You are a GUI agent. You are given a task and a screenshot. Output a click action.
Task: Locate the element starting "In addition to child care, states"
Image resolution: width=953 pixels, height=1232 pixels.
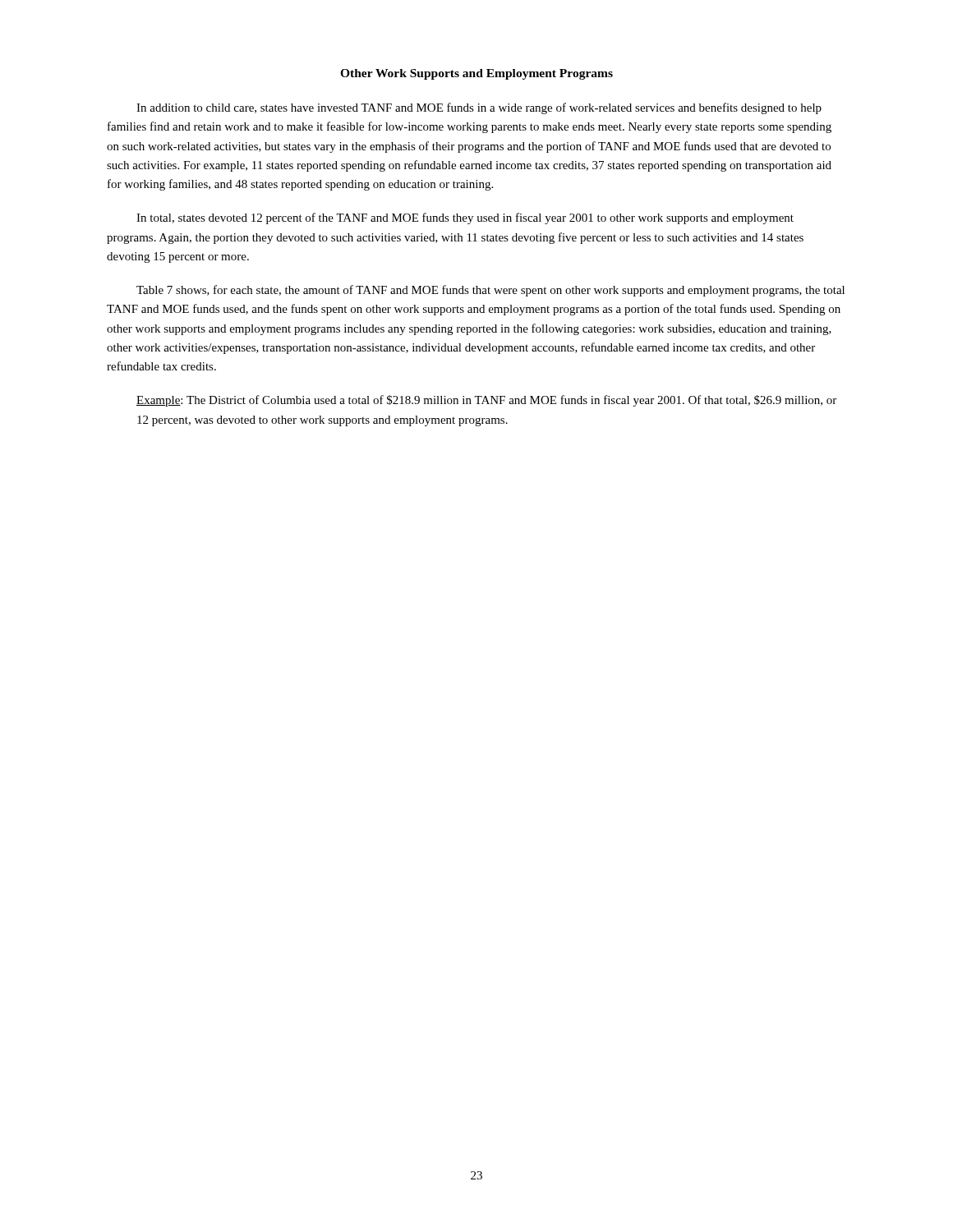pyautogui.click(x=469, y=146)
